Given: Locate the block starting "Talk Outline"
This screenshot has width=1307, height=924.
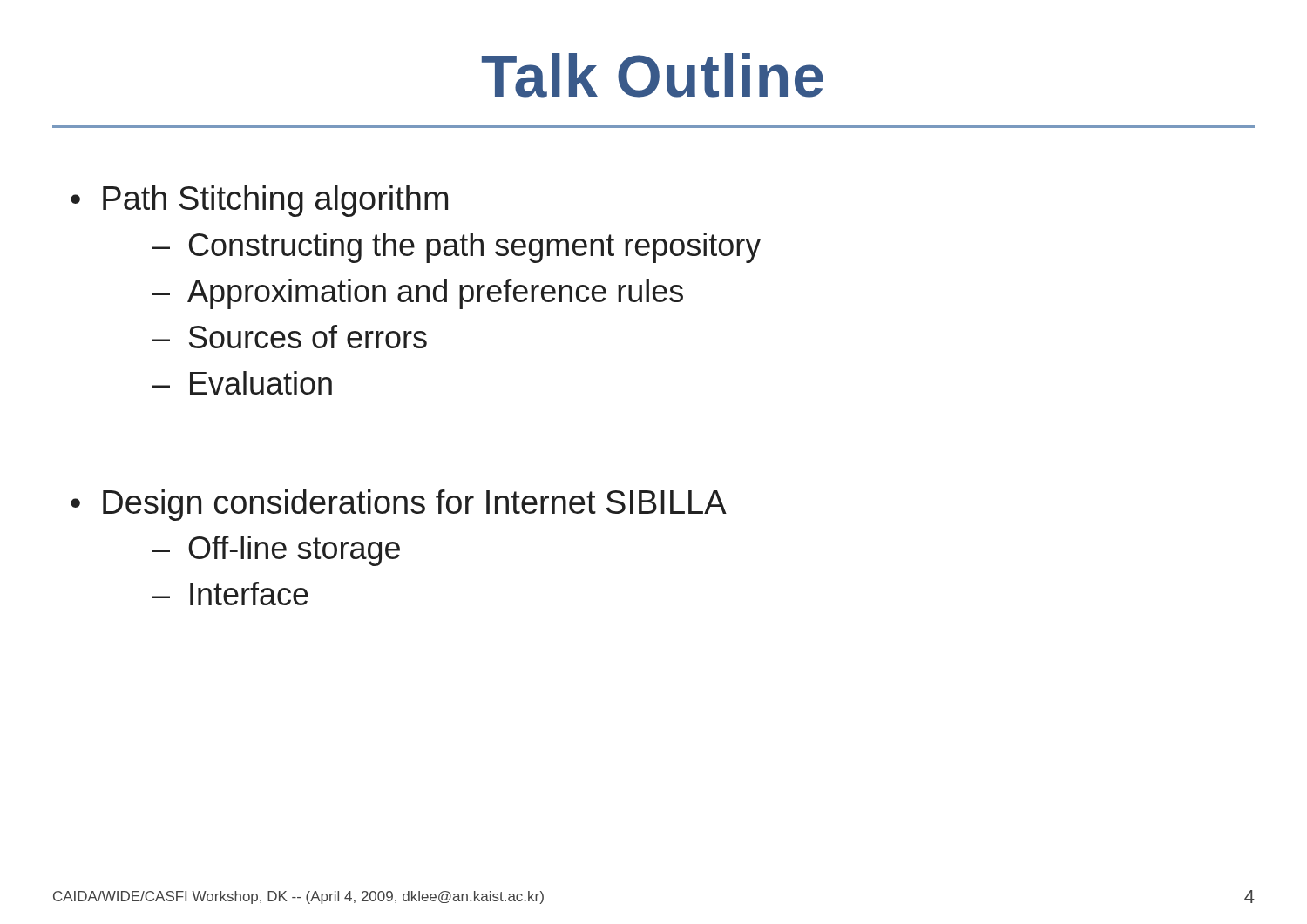Looking at the screenshot, I should pyautogui.click(x=653, y=76).
